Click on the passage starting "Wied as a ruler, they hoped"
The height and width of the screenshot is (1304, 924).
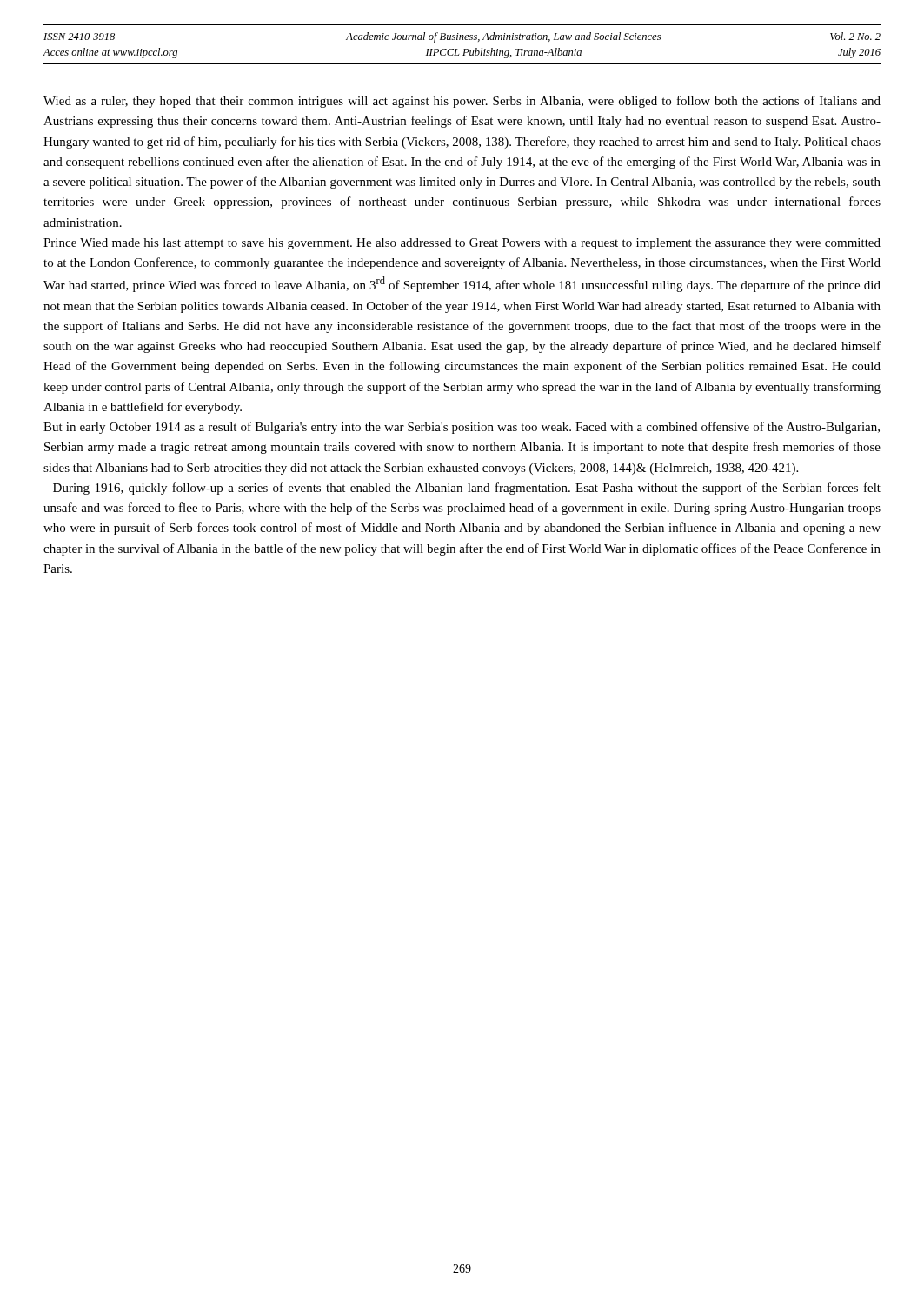pos(462,162)
